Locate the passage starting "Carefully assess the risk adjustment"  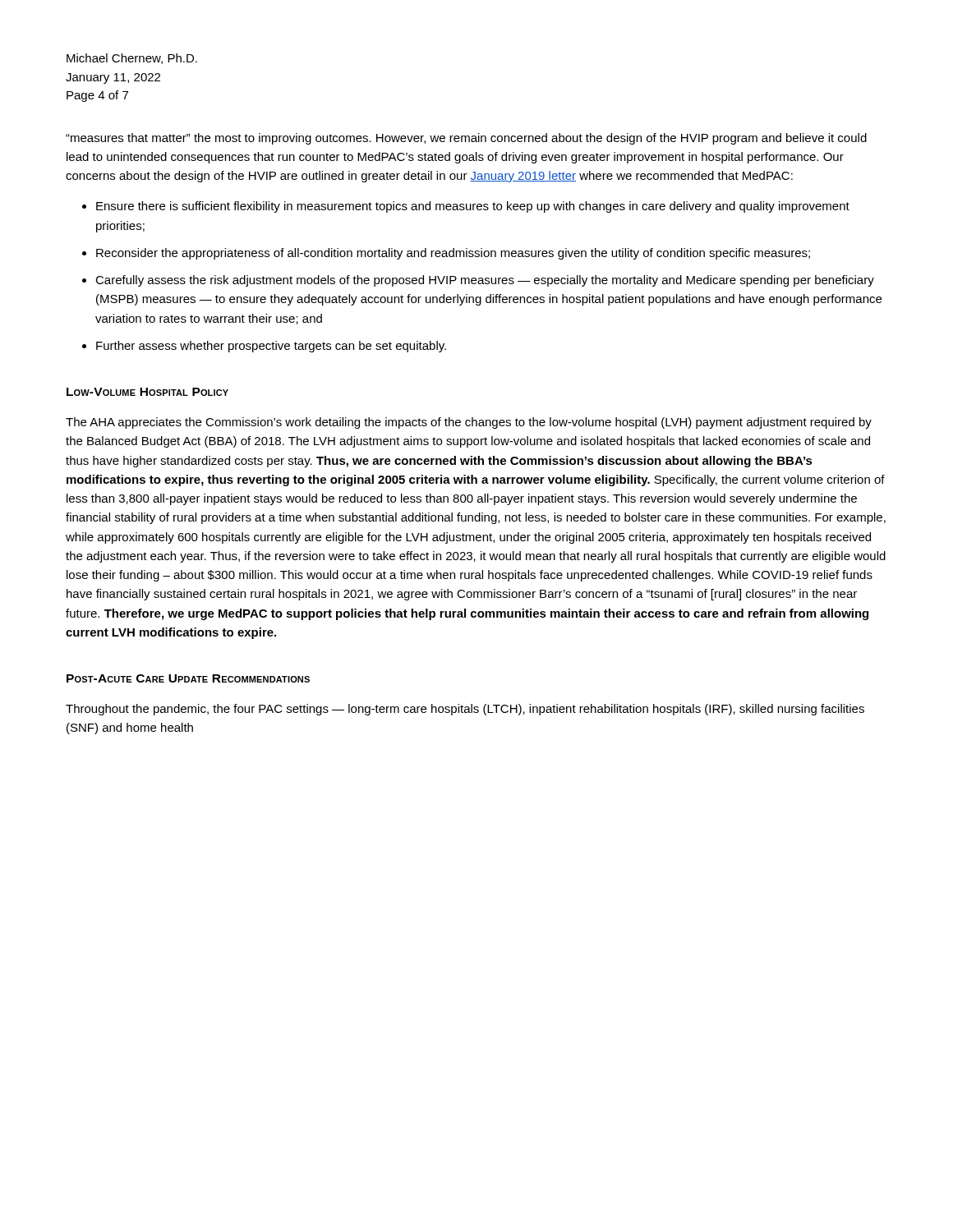click(x=489, y=299)
